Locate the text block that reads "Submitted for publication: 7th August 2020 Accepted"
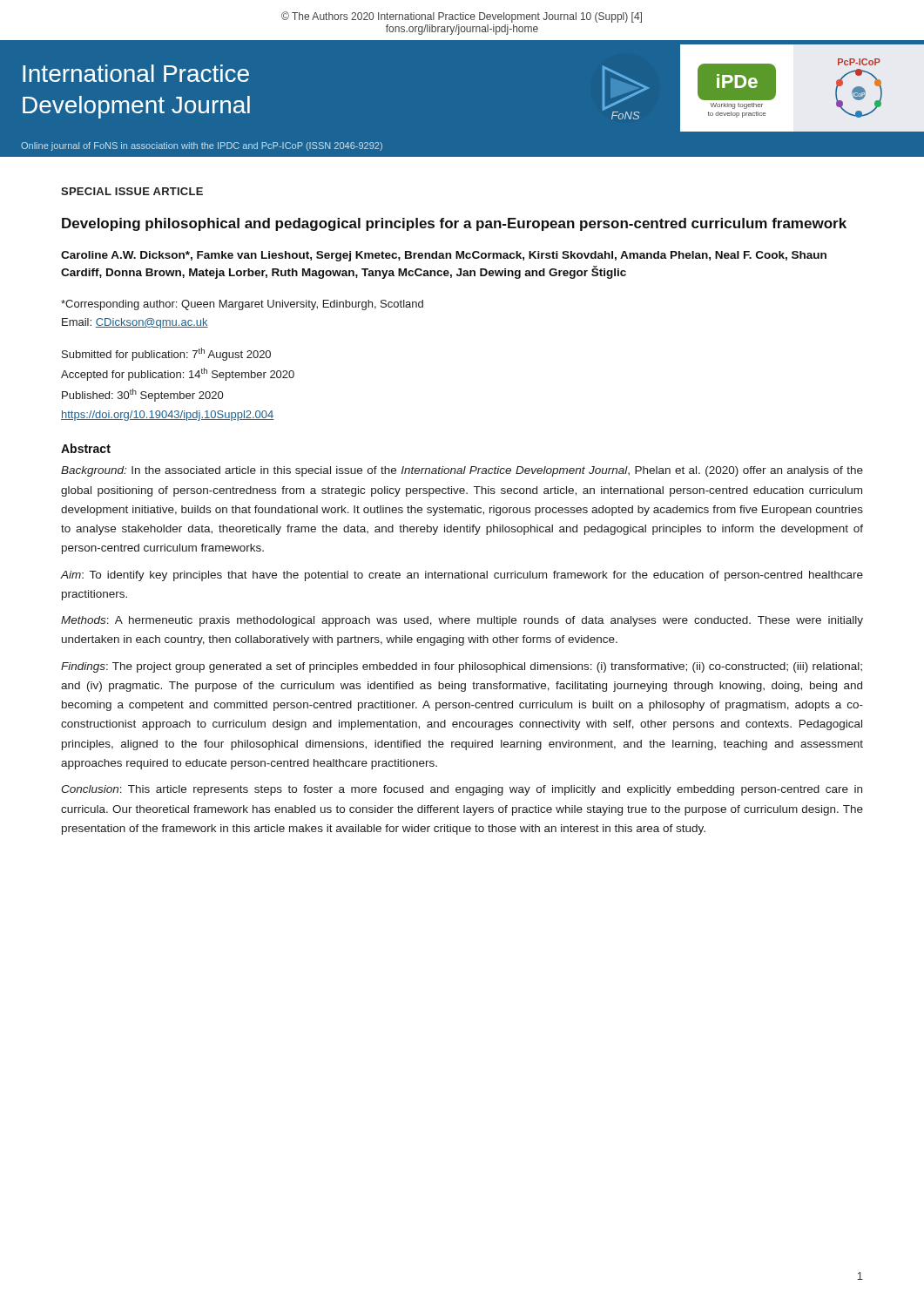 (178, 383)
